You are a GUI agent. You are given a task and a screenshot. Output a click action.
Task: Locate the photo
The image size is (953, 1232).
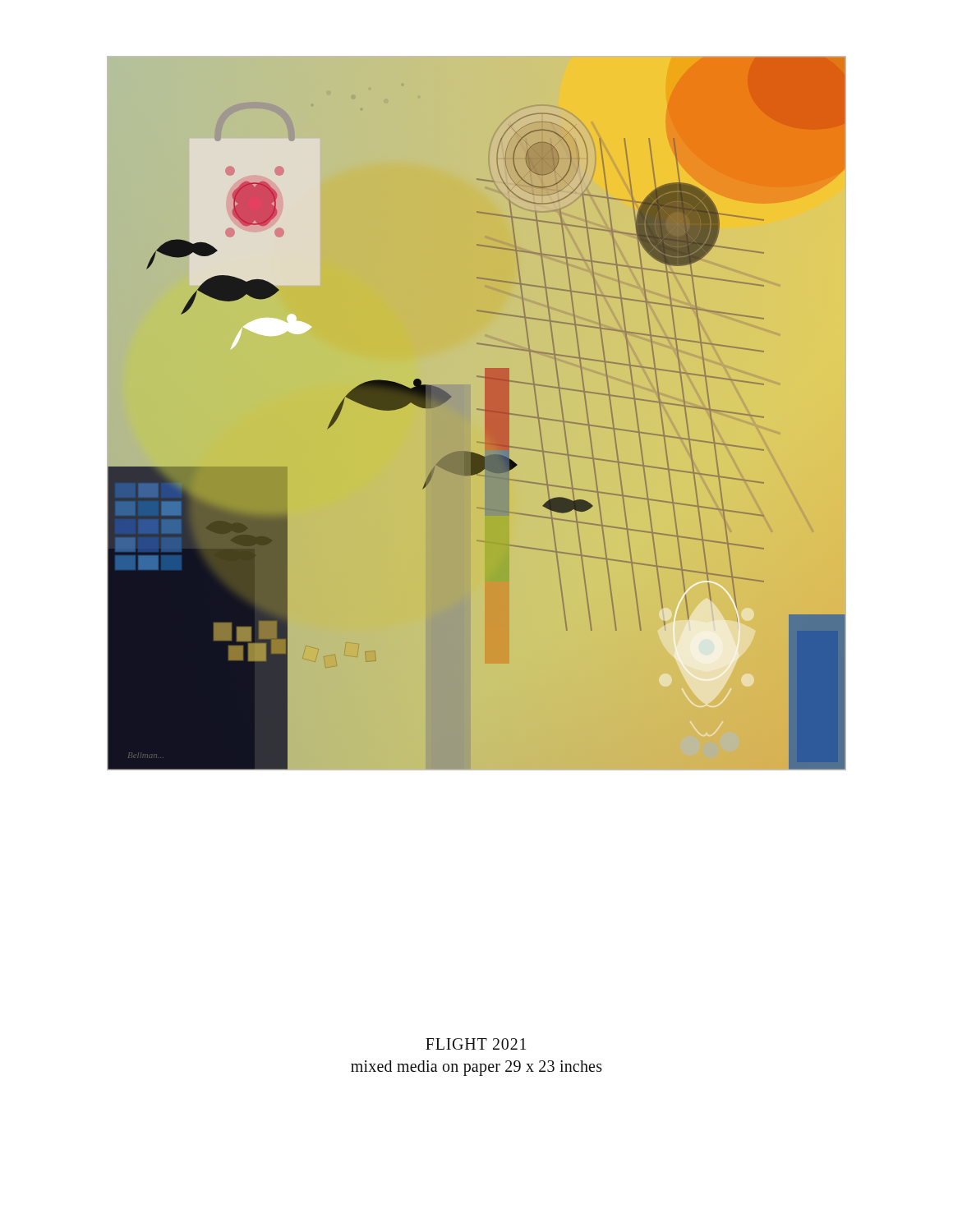point(476,413)
